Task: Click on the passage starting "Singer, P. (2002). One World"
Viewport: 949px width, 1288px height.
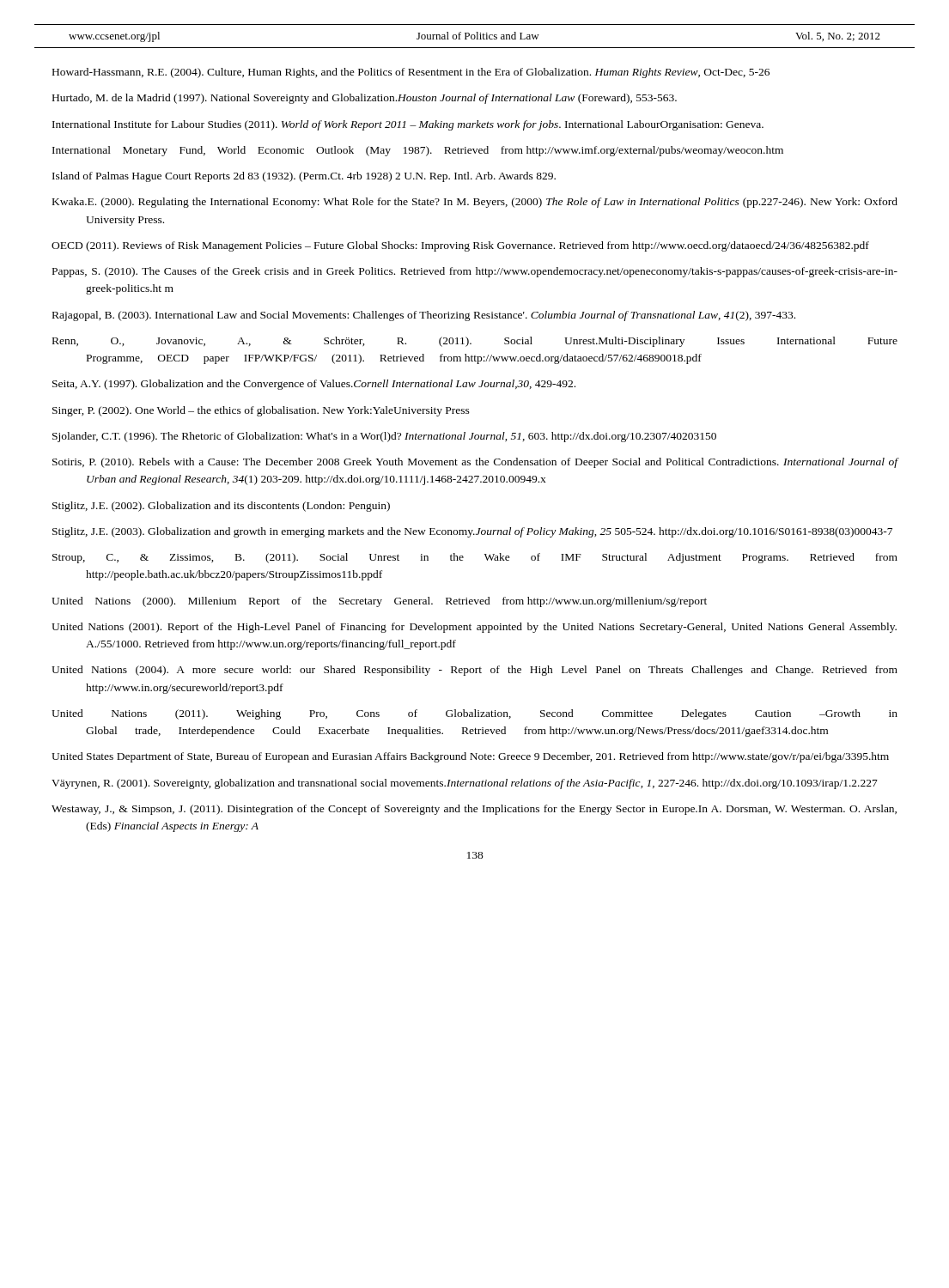Action: [261, 410]
